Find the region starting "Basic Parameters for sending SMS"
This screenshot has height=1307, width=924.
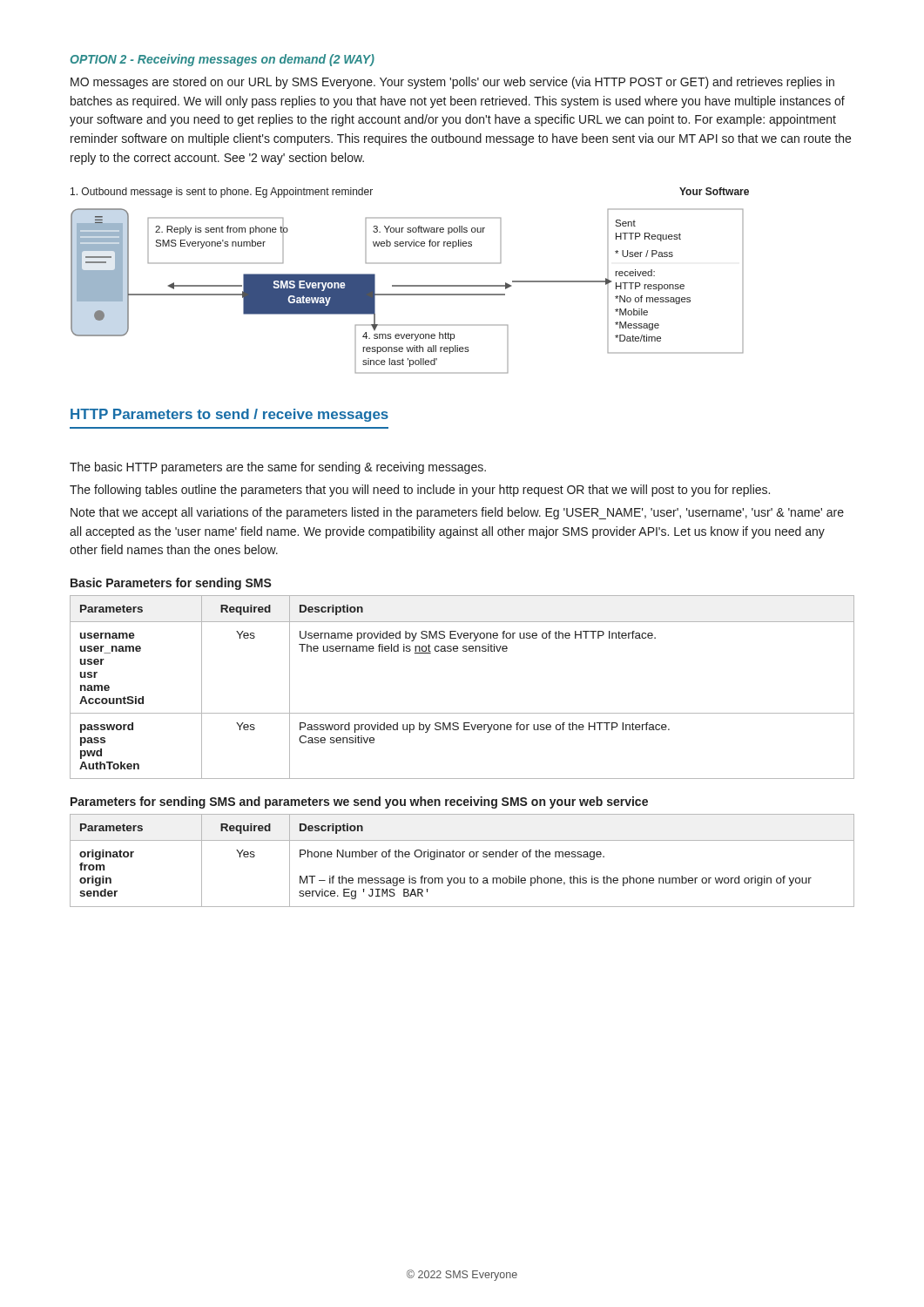pos(171,583)
